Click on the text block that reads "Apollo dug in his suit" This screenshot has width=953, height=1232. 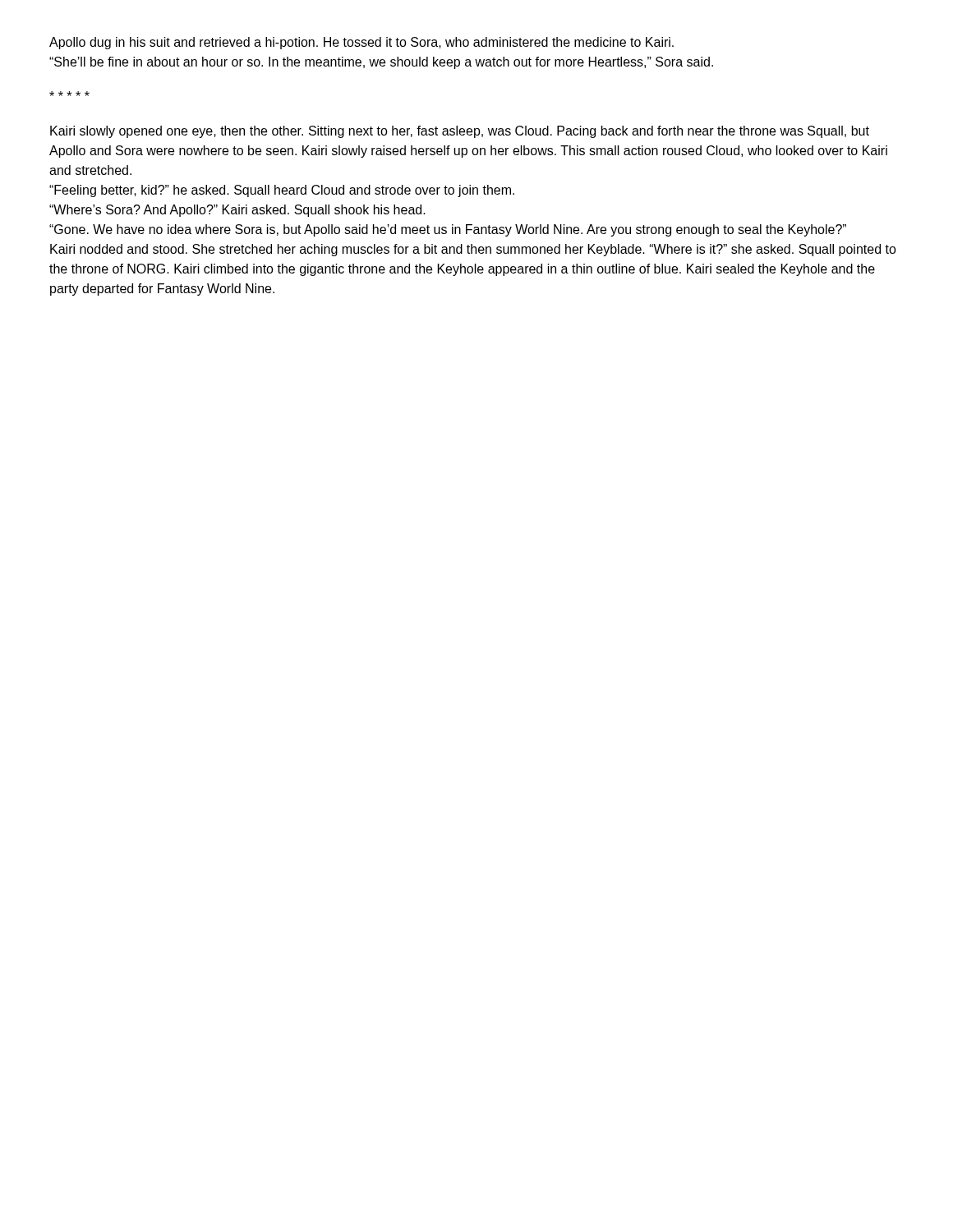(382, 52)
